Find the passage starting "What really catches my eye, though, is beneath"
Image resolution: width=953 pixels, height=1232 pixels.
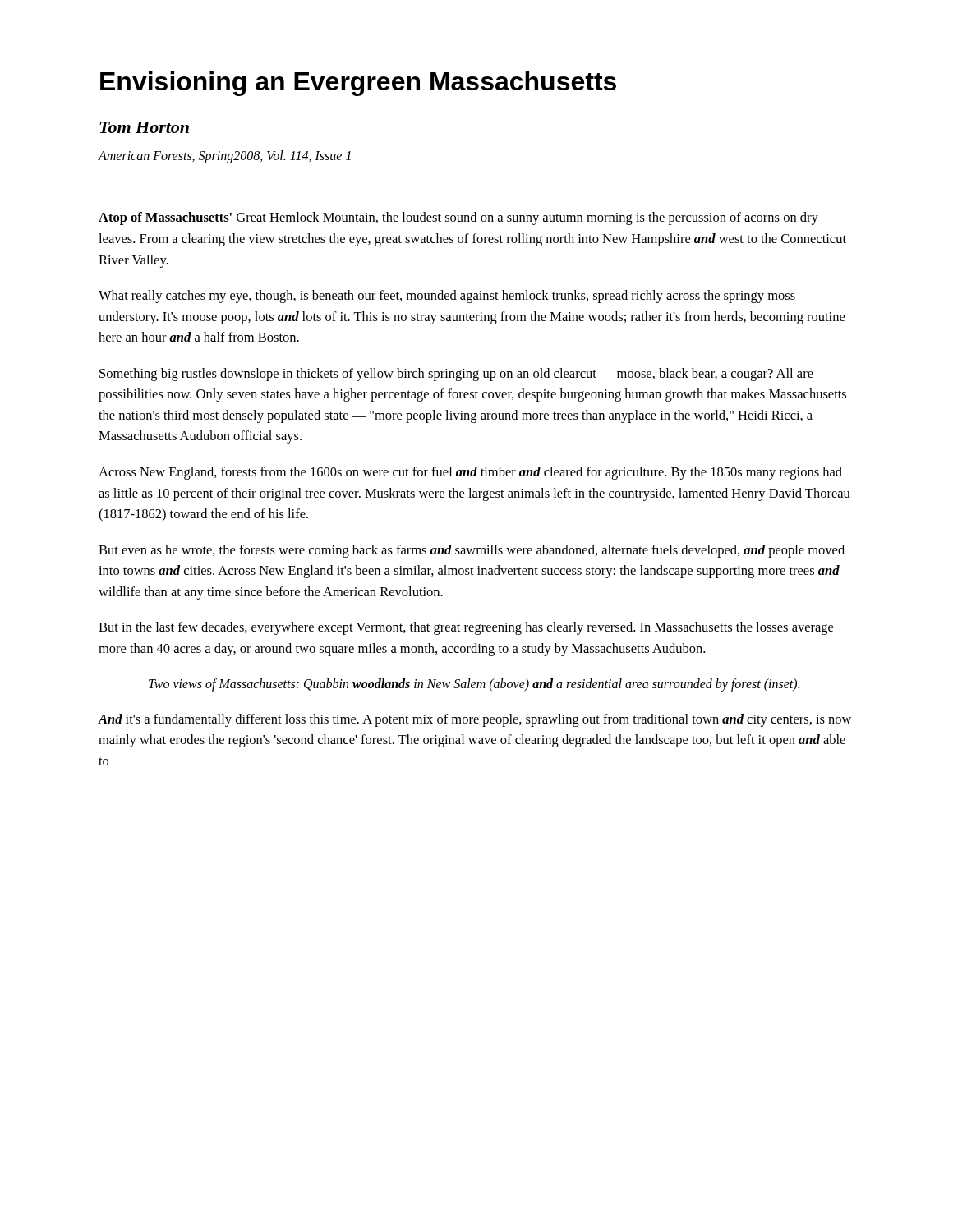[x=472, y=316]
